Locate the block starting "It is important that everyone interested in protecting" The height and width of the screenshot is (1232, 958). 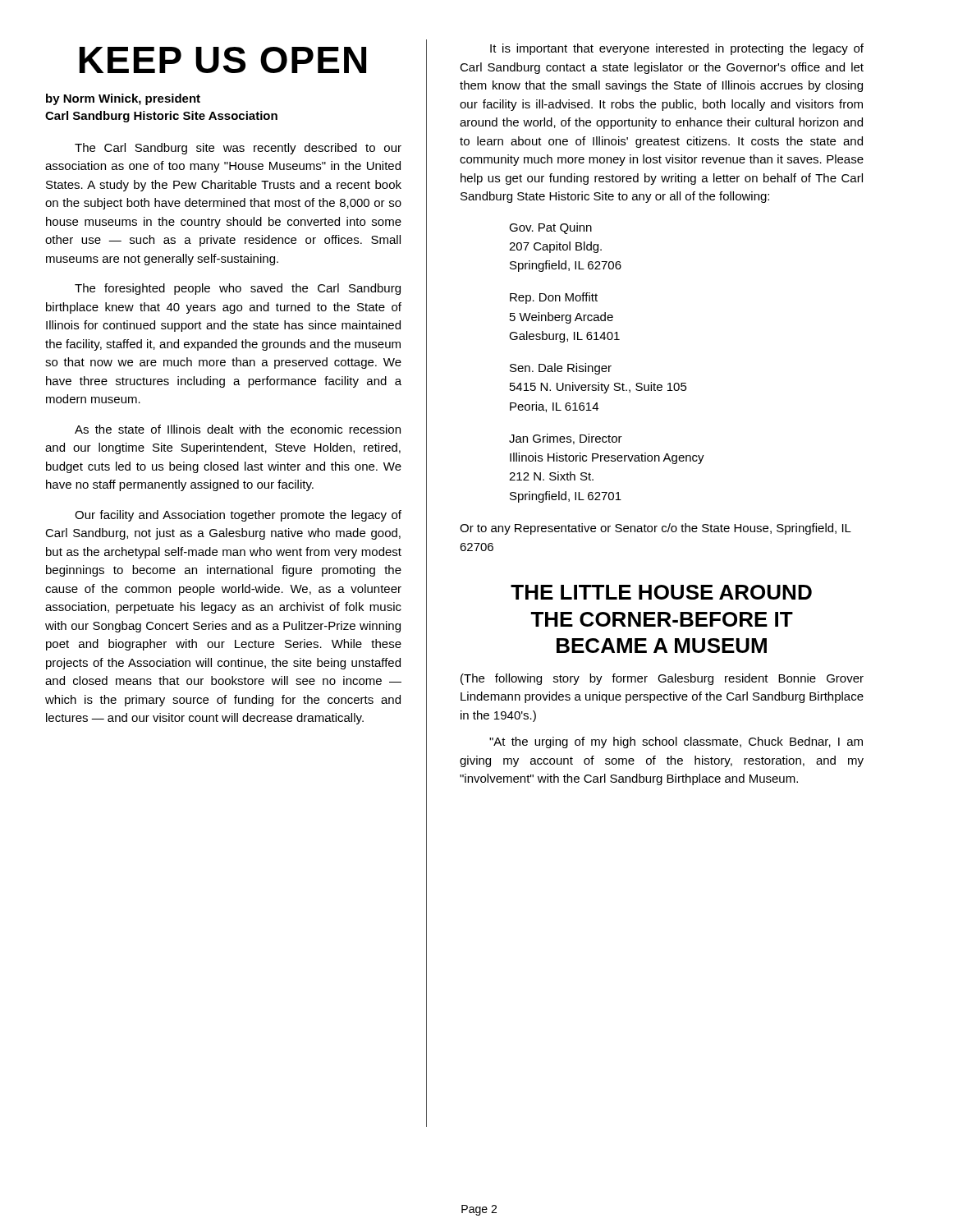coord(662,122)
